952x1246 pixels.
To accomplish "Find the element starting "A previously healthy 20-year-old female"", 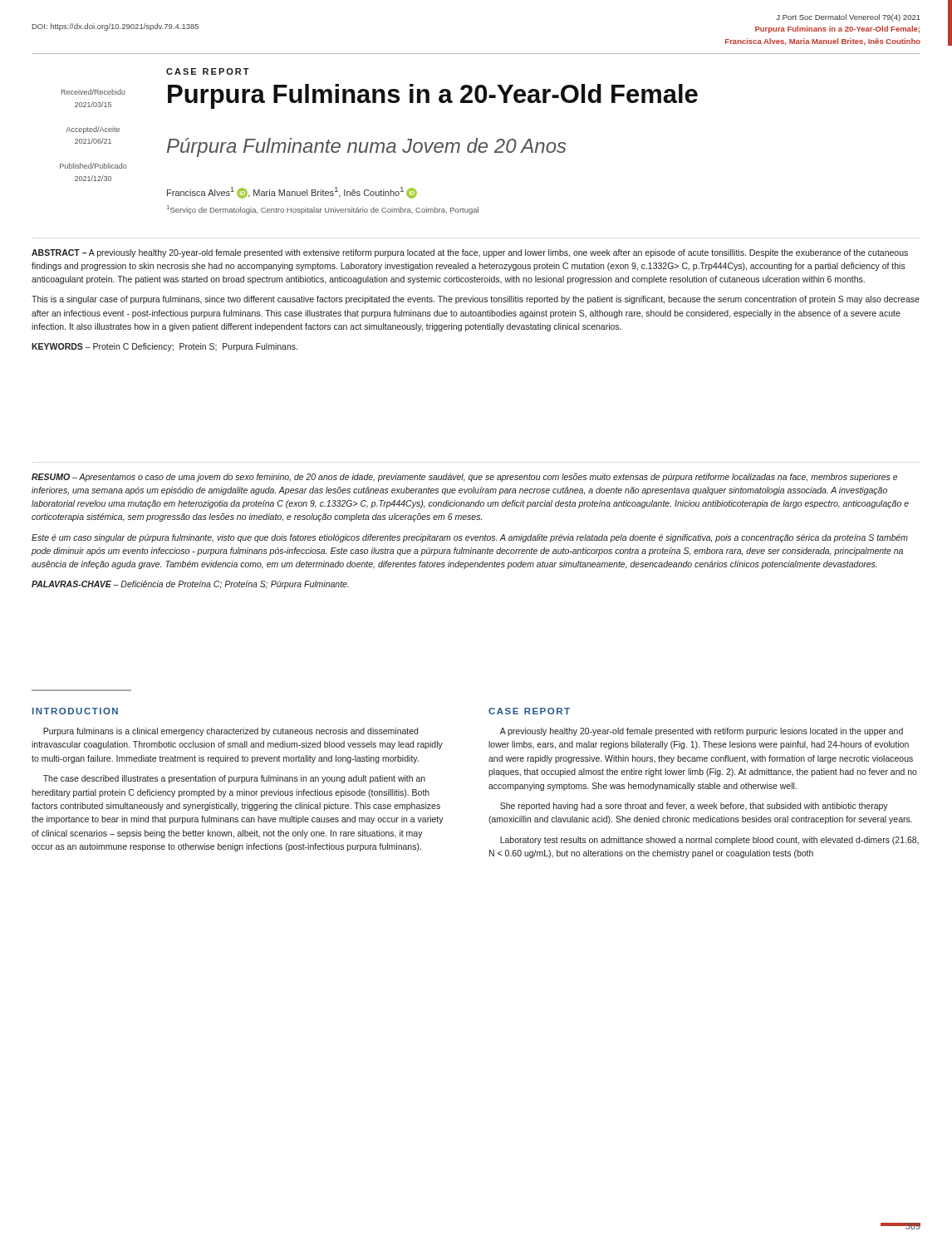I will click(x=704, y=792).
